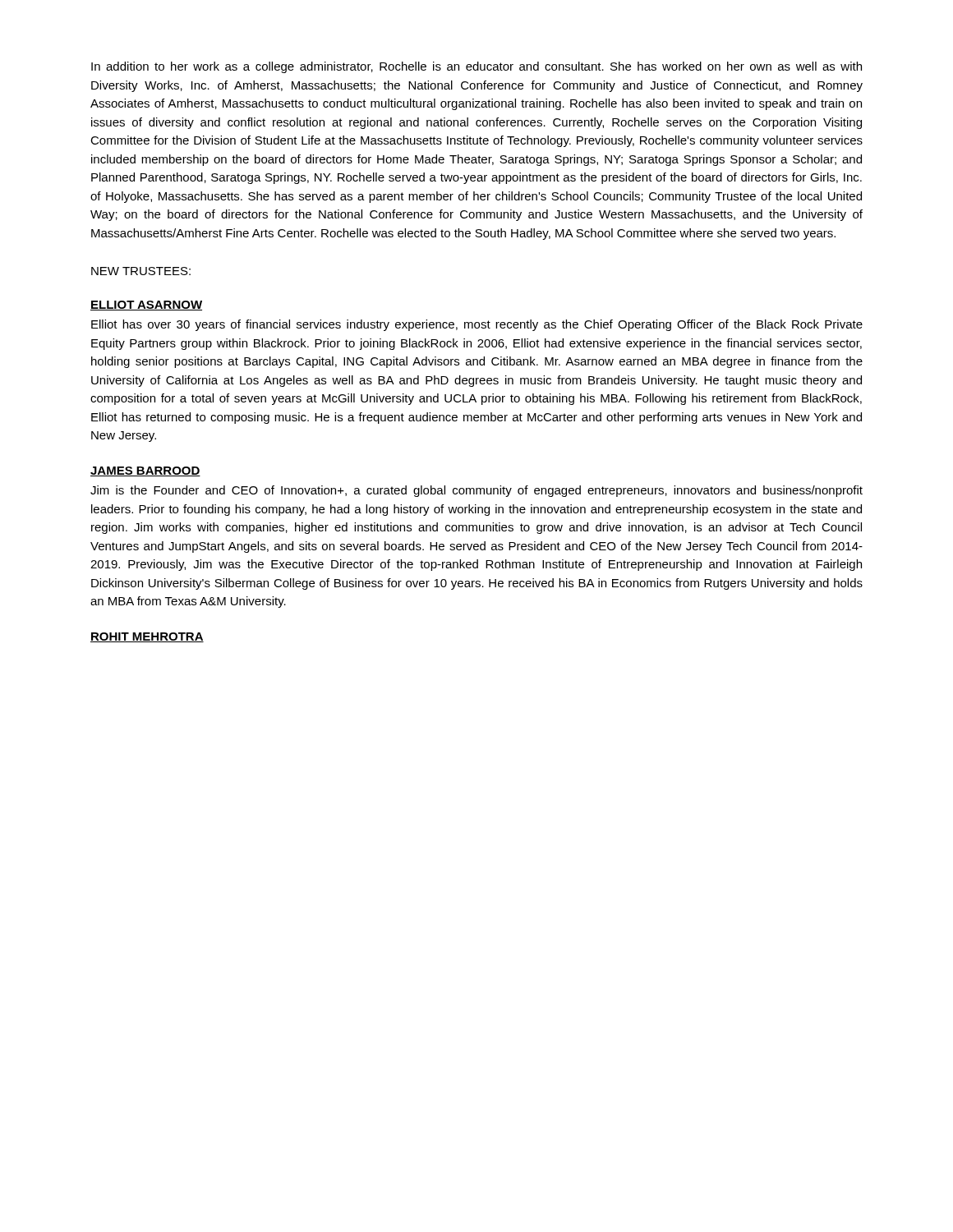This screenshot has height=1232, width=953.
Task: Point to the block beginning "In addition to"
Action: [476, 149]
